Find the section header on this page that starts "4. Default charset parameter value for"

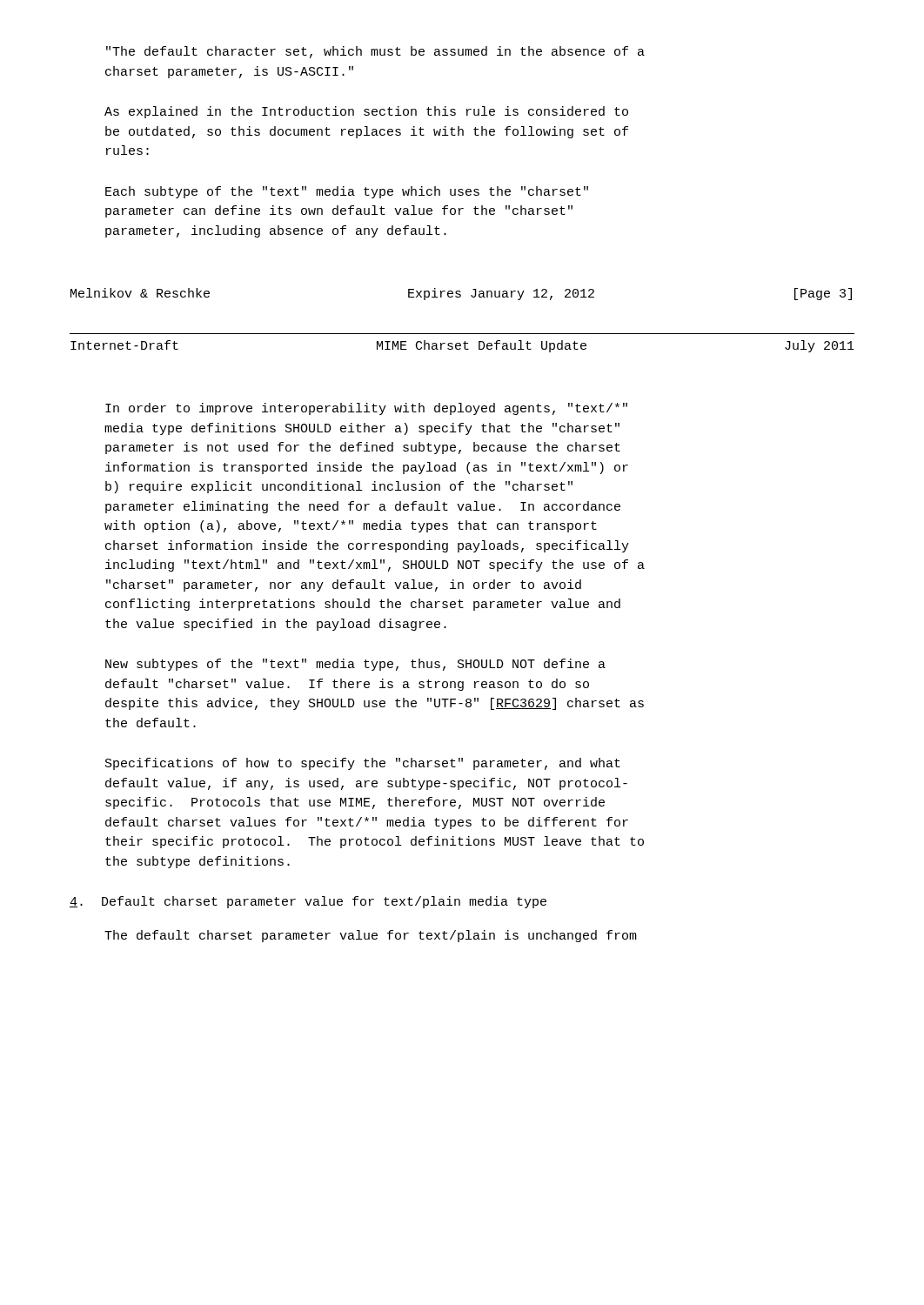tap(308, 903)
